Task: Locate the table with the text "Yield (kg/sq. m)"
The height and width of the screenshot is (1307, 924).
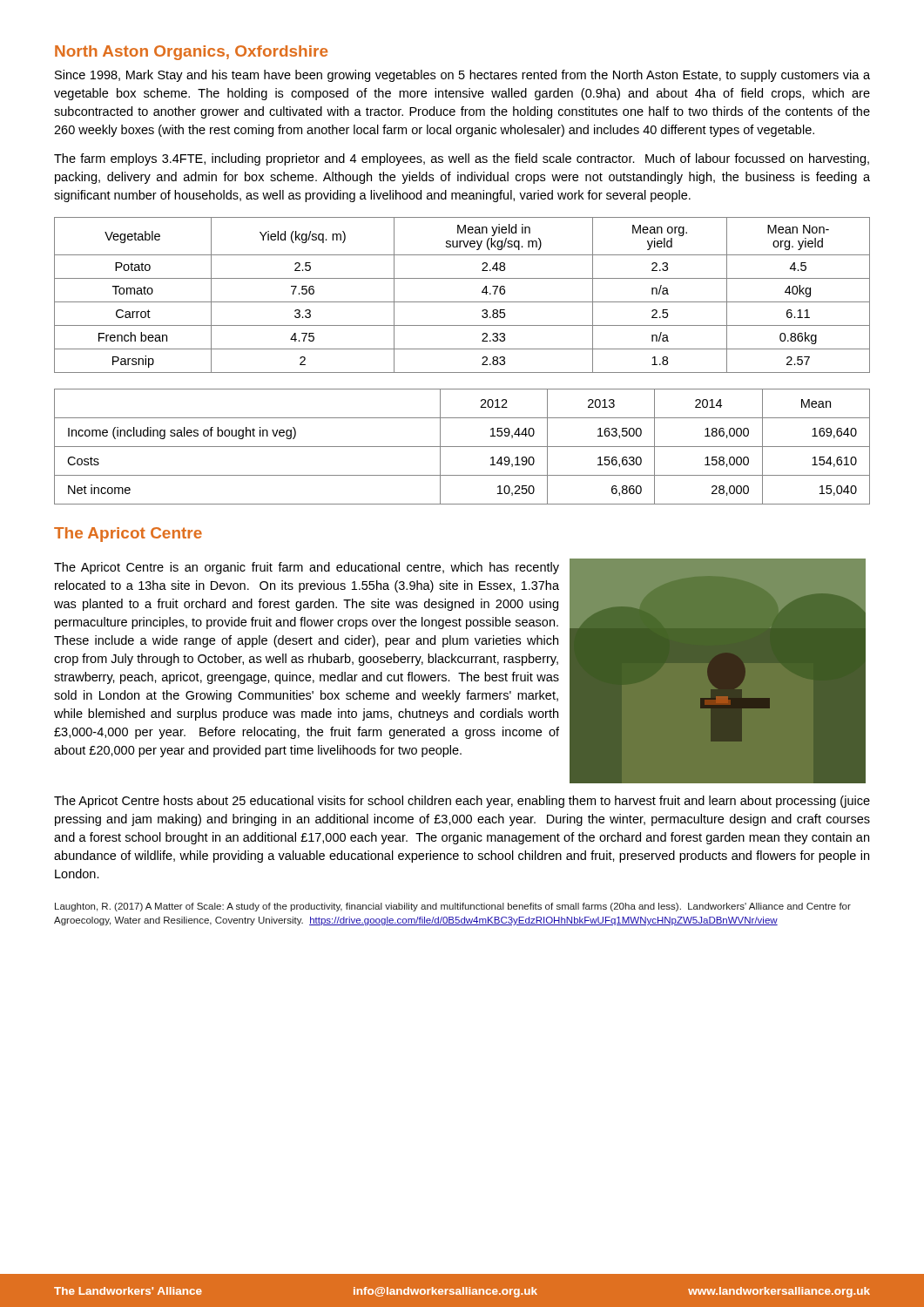Action: (x=462, y=295)
